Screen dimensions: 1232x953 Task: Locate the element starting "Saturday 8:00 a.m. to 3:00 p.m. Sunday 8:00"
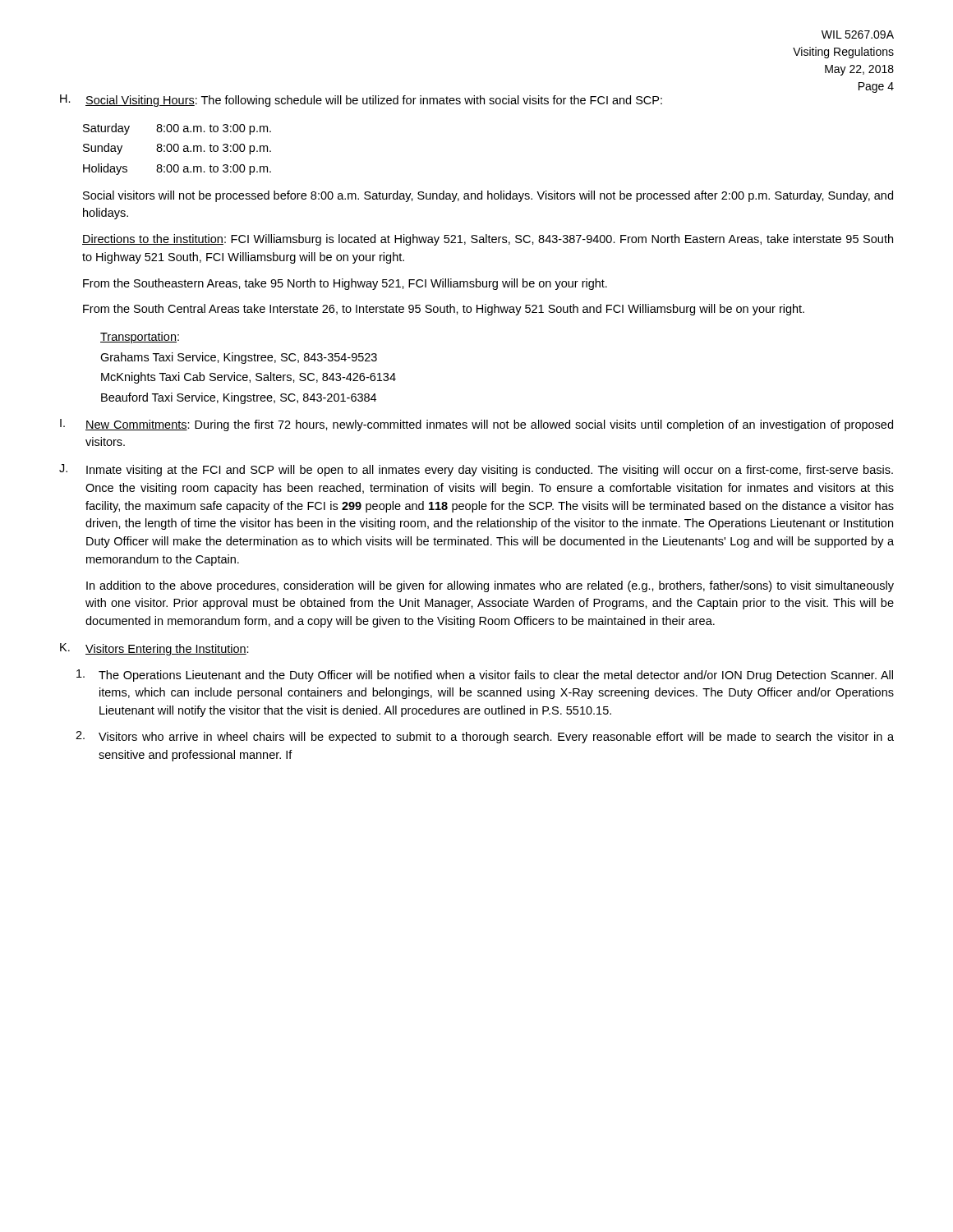(x=177, y=129)
